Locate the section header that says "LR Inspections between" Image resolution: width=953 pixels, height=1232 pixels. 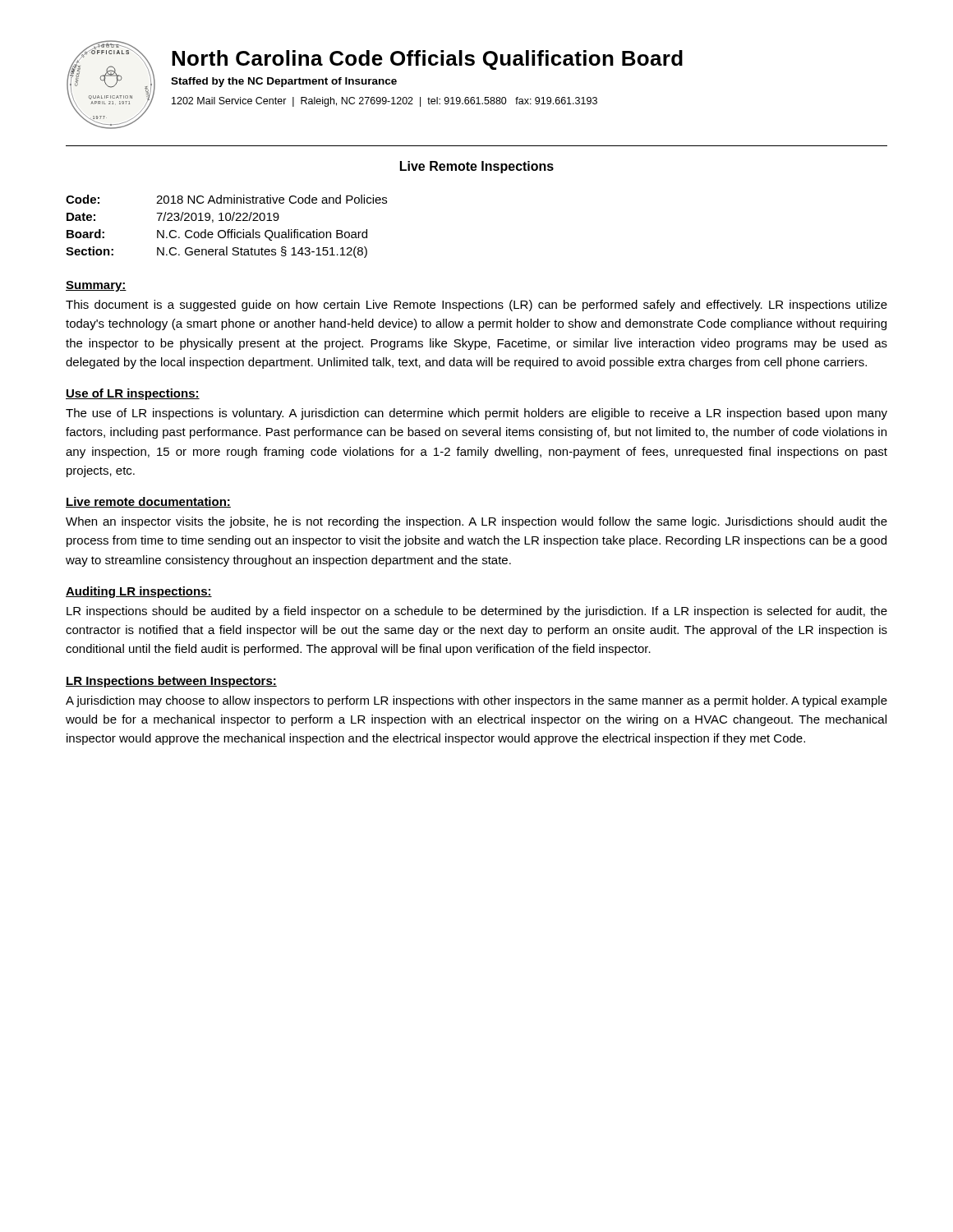(171, 680)
